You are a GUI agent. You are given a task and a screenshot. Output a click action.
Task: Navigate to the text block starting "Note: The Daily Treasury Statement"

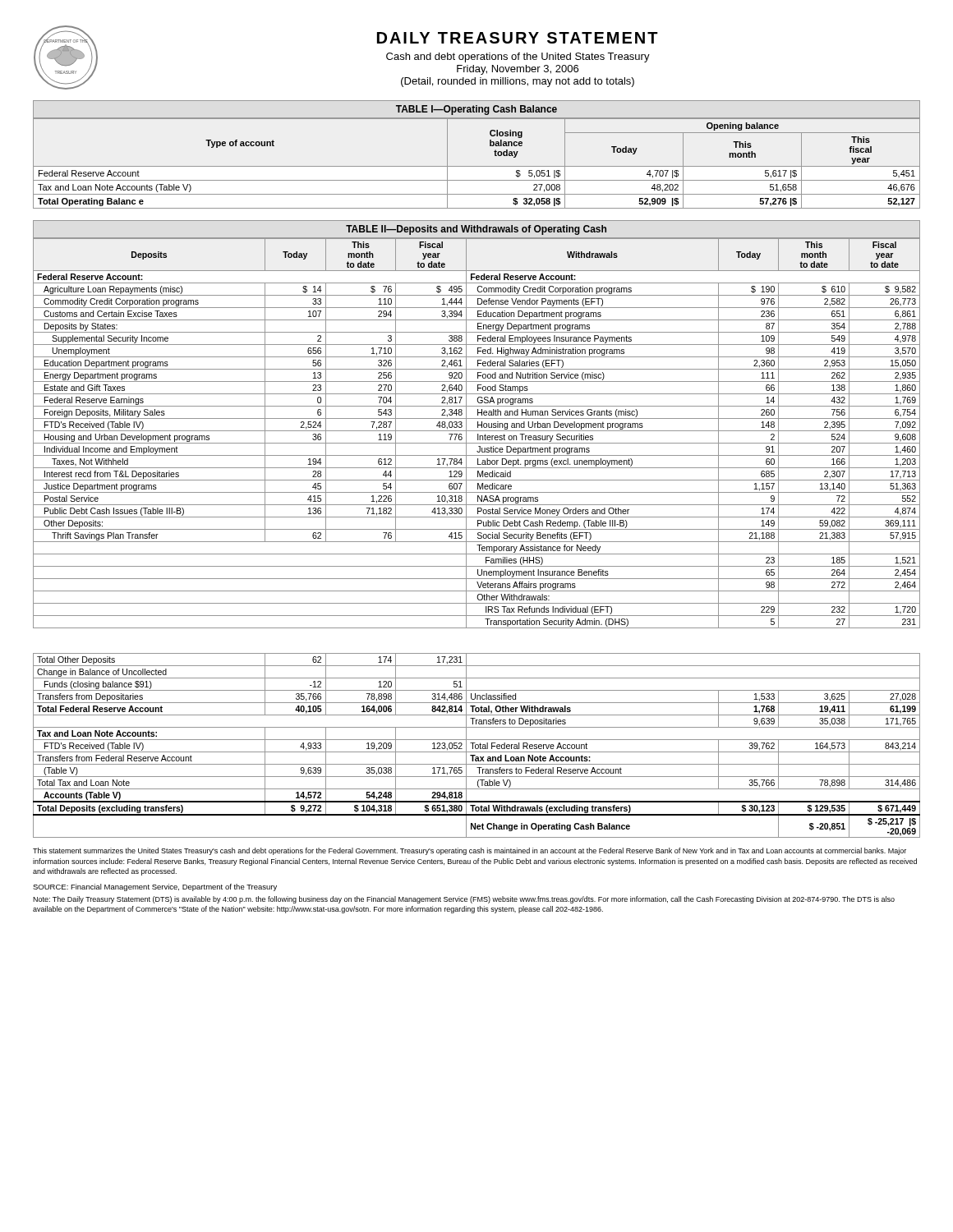point(464,904)
